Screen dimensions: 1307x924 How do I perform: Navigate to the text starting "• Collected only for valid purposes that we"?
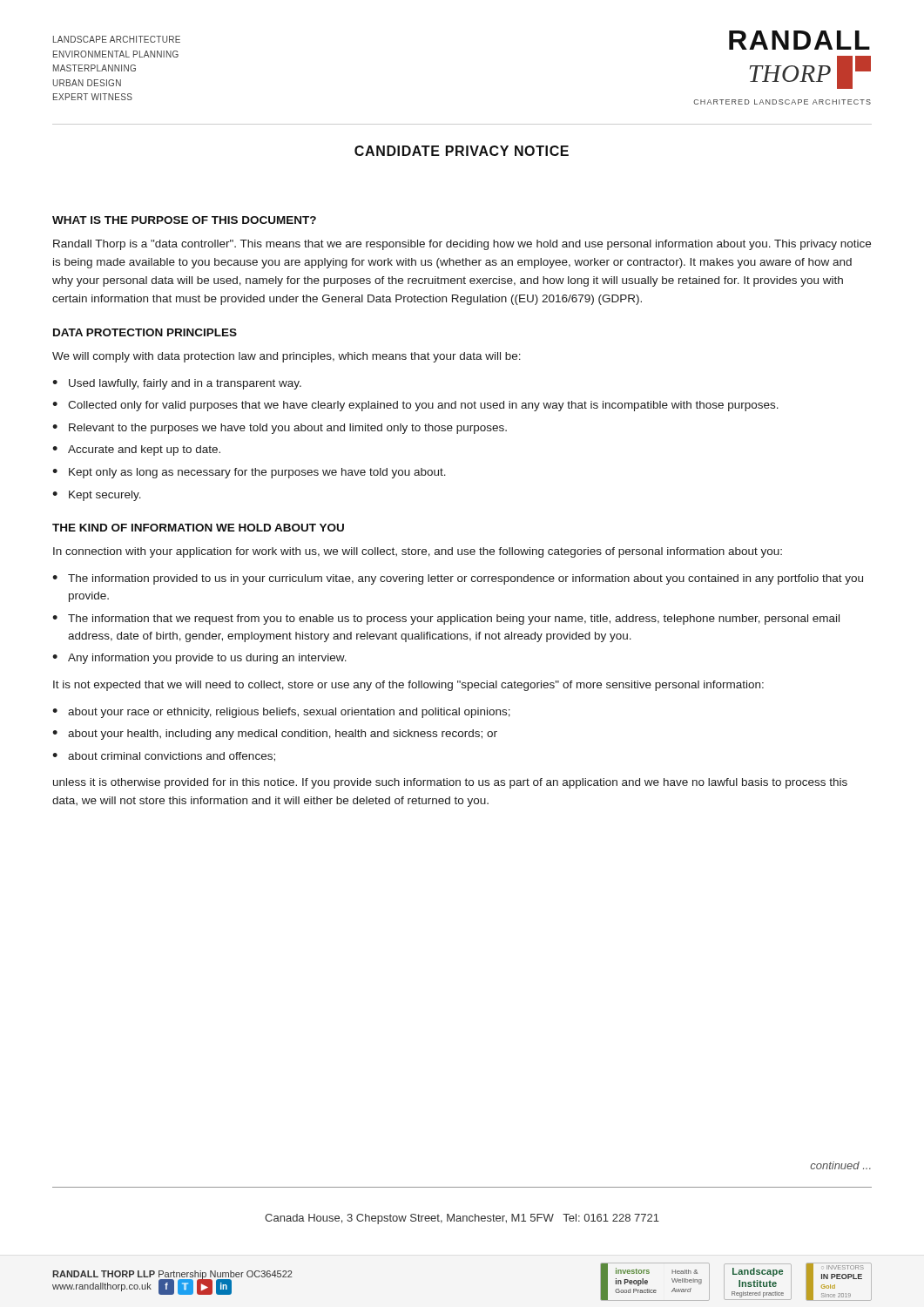coord(462,406)
